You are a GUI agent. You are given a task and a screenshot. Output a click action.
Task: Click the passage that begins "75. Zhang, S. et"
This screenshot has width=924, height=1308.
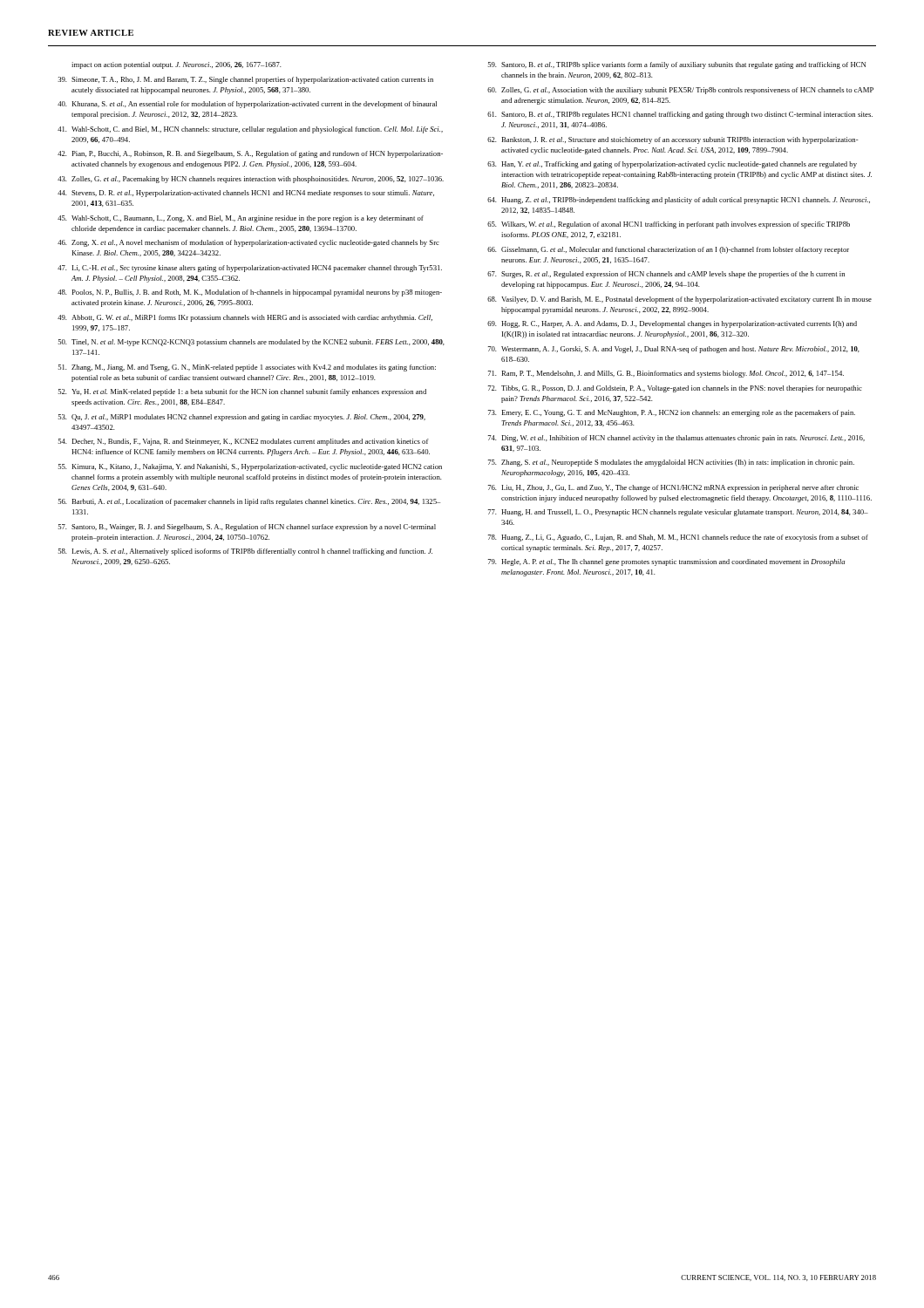coord(676,467)
